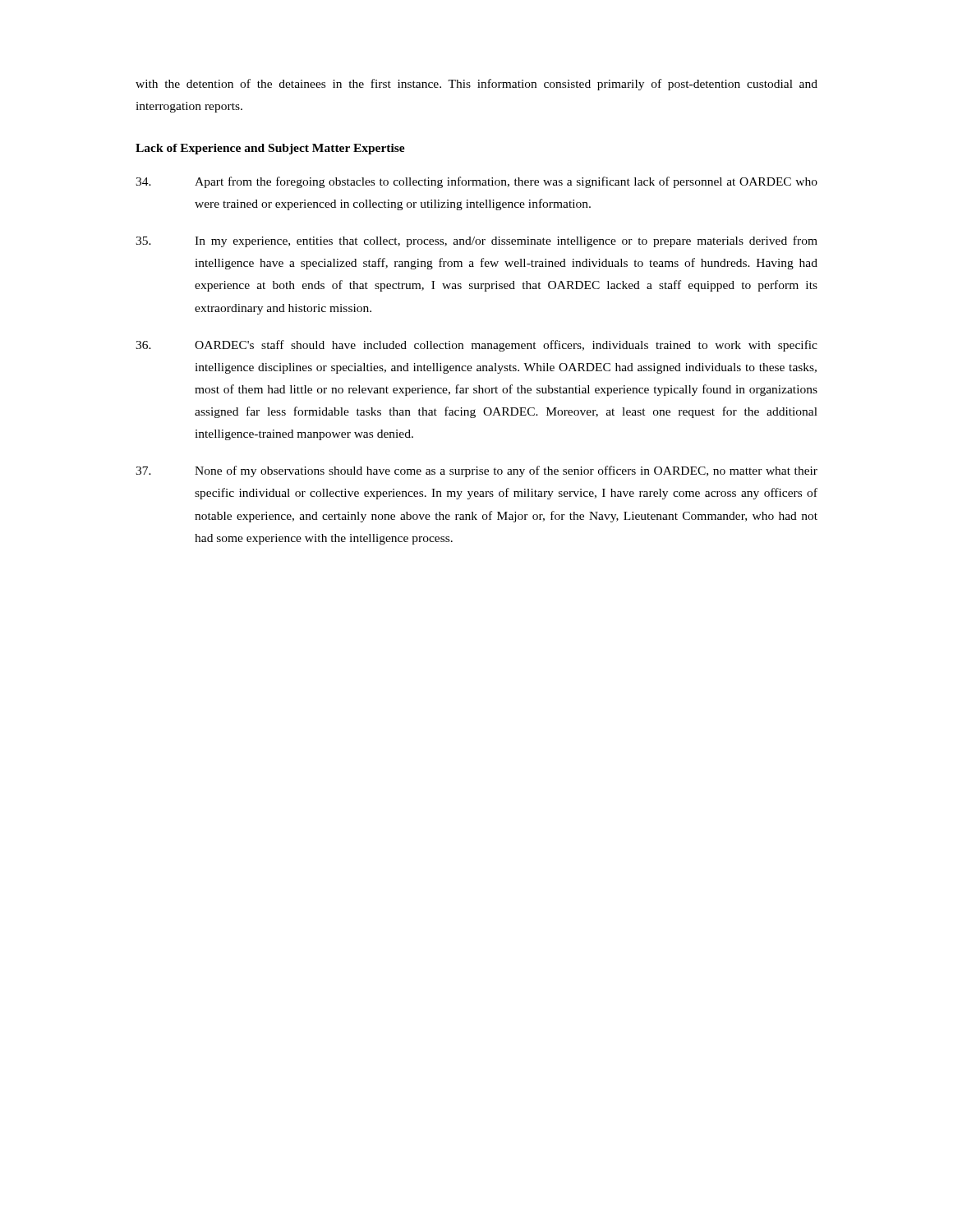Find the block starting "Apart from the foregoing obstacles to"
This screenshot has width=953, height=1232.
(x=476, y=192)
